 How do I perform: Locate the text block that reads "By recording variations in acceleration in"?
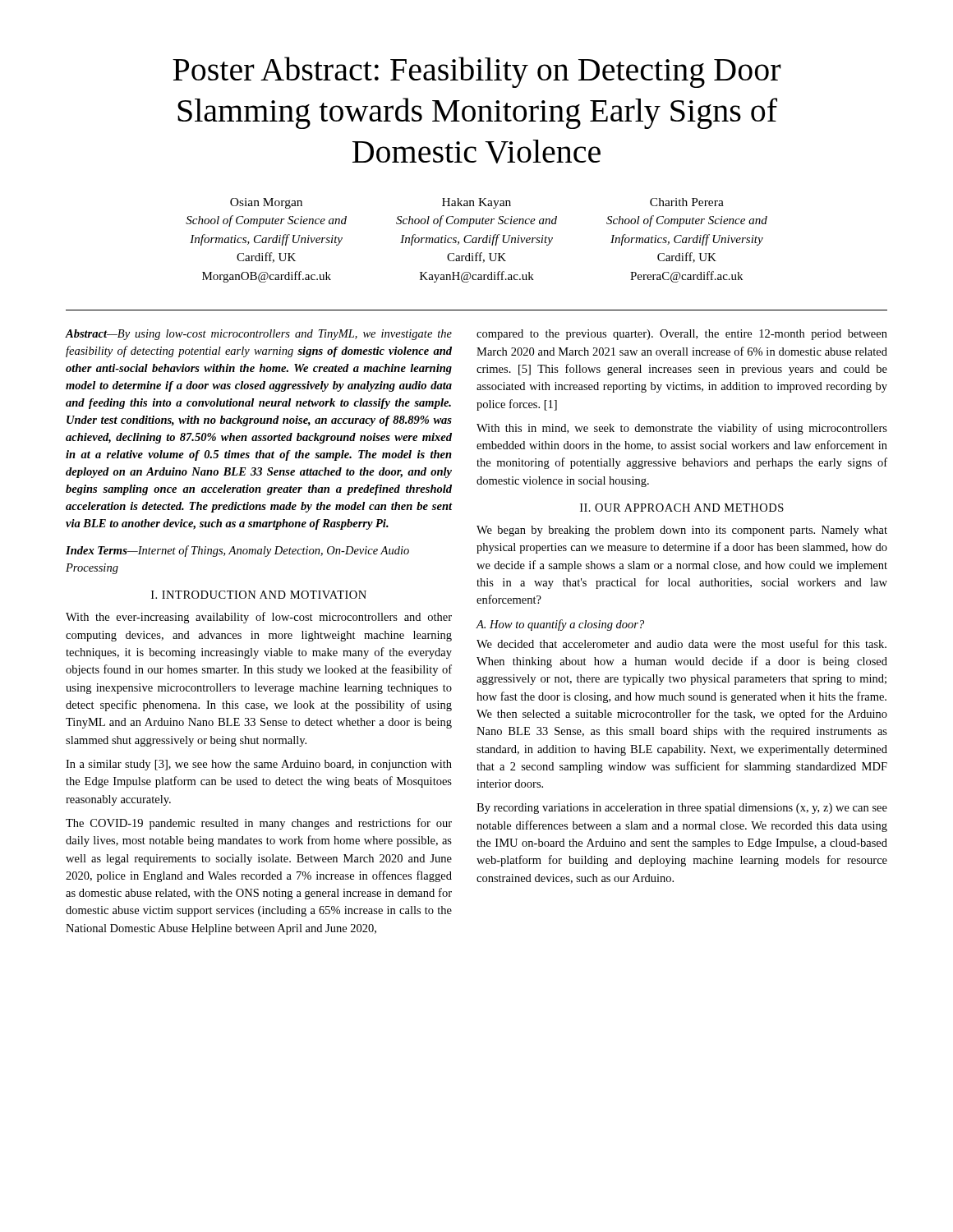[x=682, y=843]
